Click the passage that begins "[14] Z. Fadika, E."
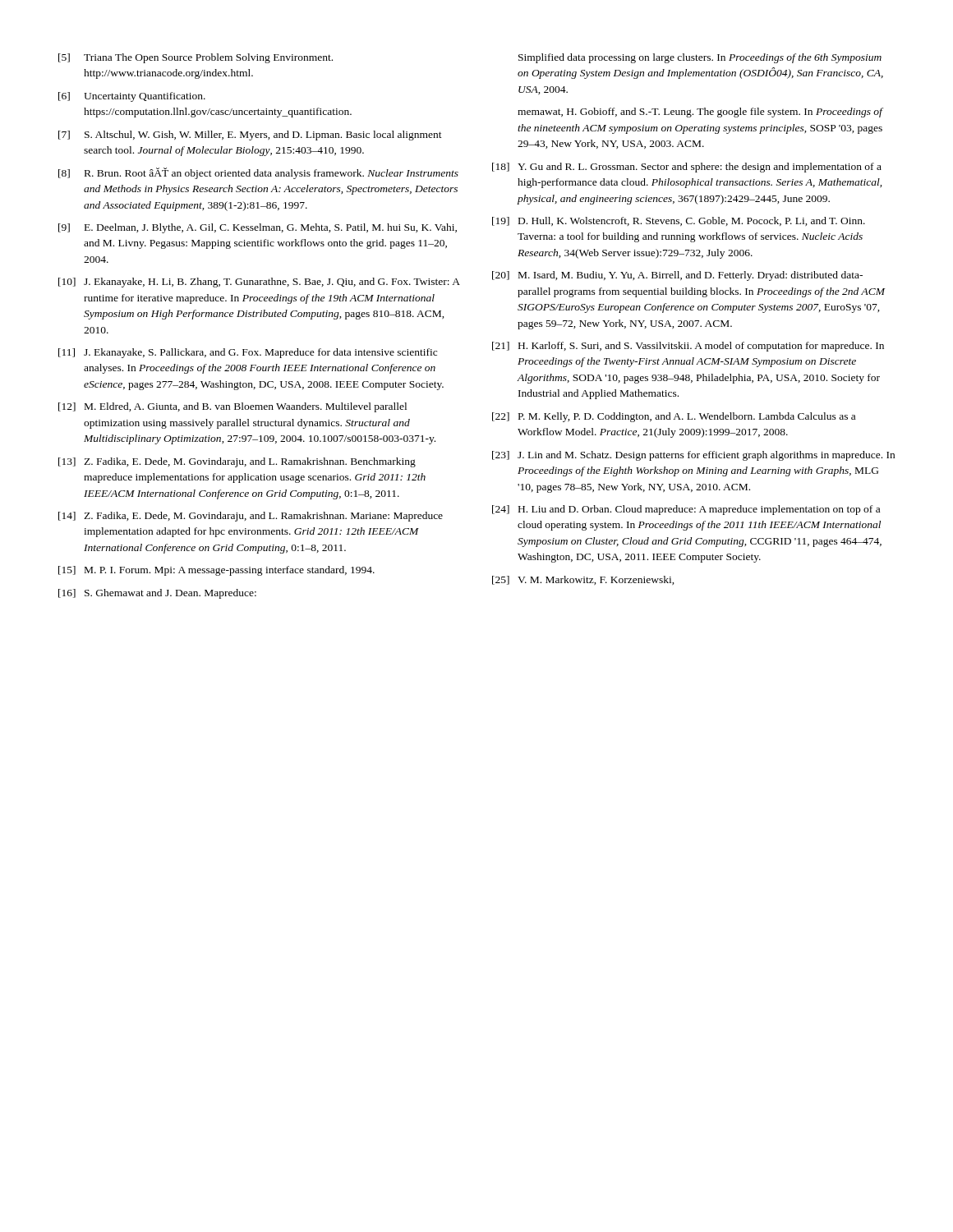Image resolution: width=953 pixels, height=1232 pixels. [x=260, y=531]
